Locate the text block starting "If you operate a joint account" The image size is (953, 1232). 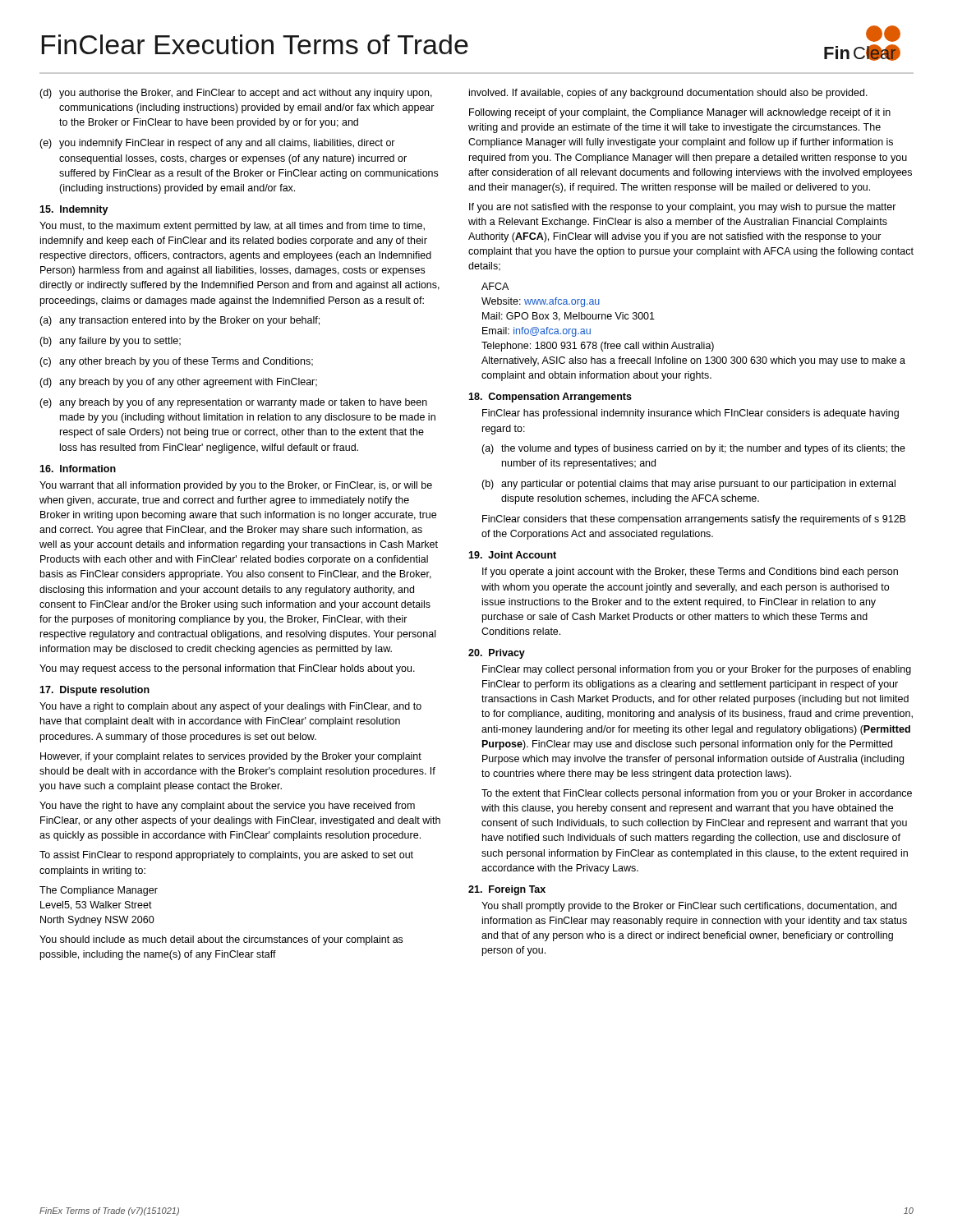click(690, 602)
